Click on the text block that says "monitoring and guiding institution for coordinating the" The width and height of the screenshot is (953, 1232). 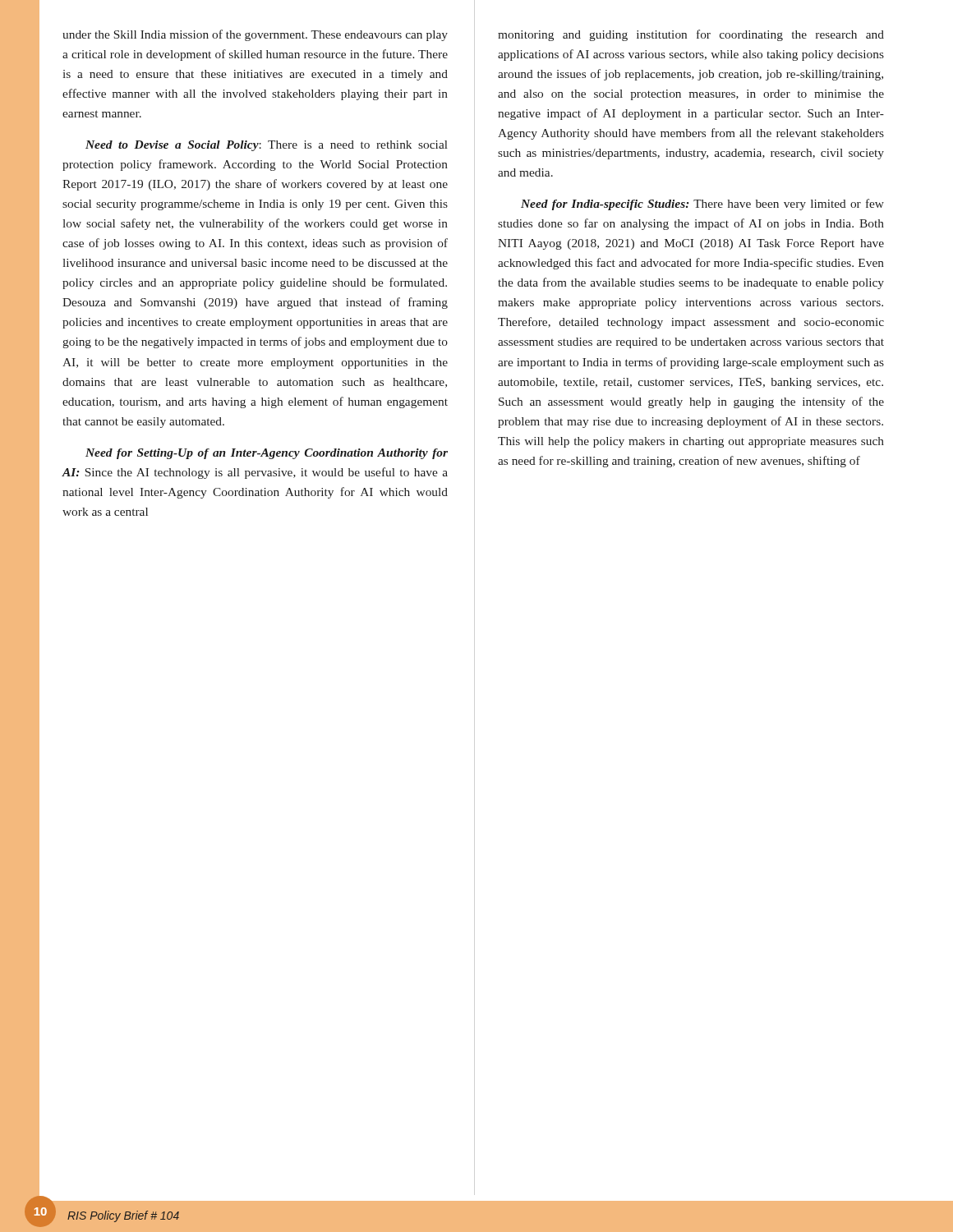point(691,248)
